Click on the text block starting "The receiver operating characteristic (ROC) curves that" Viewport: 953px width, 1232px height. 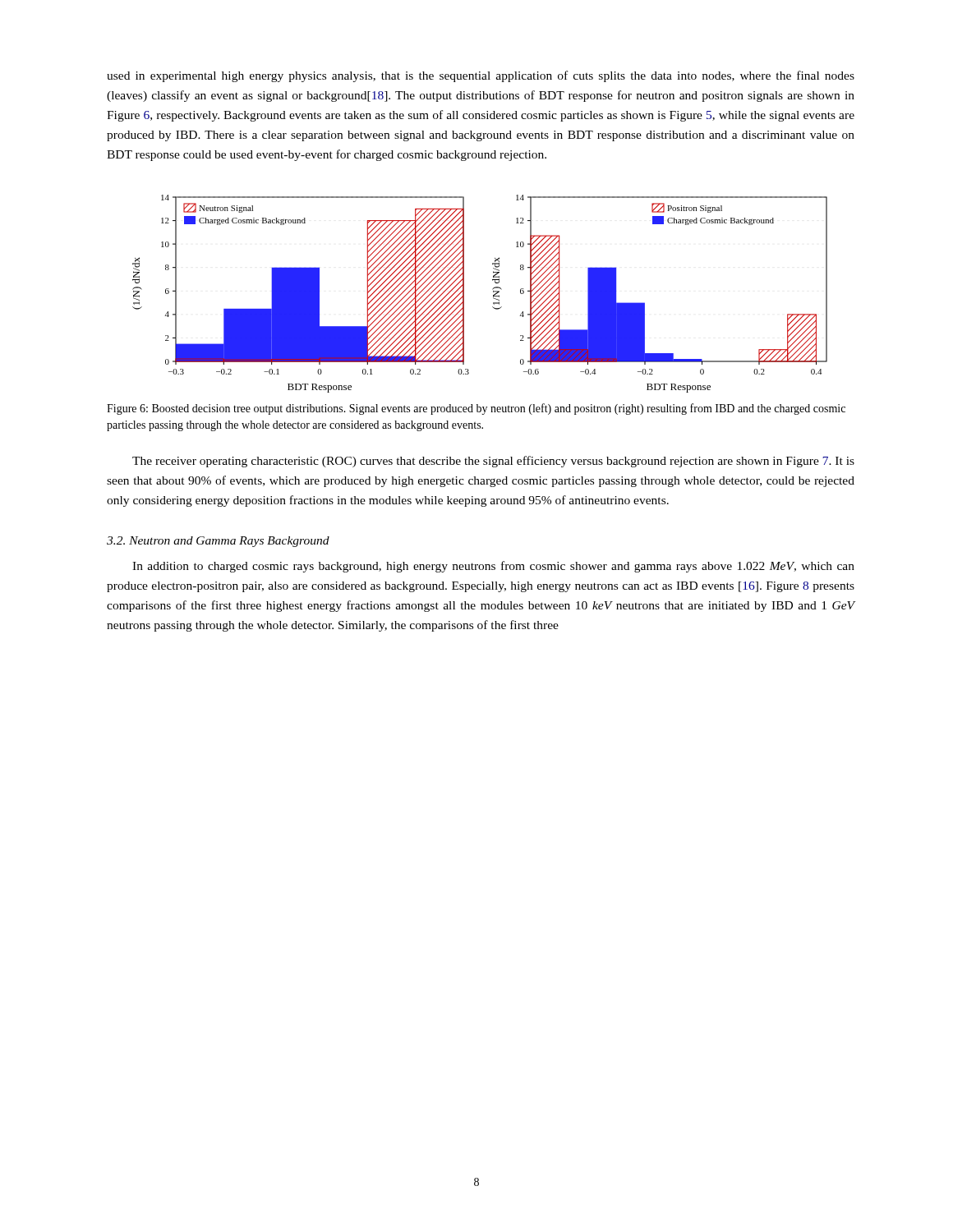[x=481, y=480]
